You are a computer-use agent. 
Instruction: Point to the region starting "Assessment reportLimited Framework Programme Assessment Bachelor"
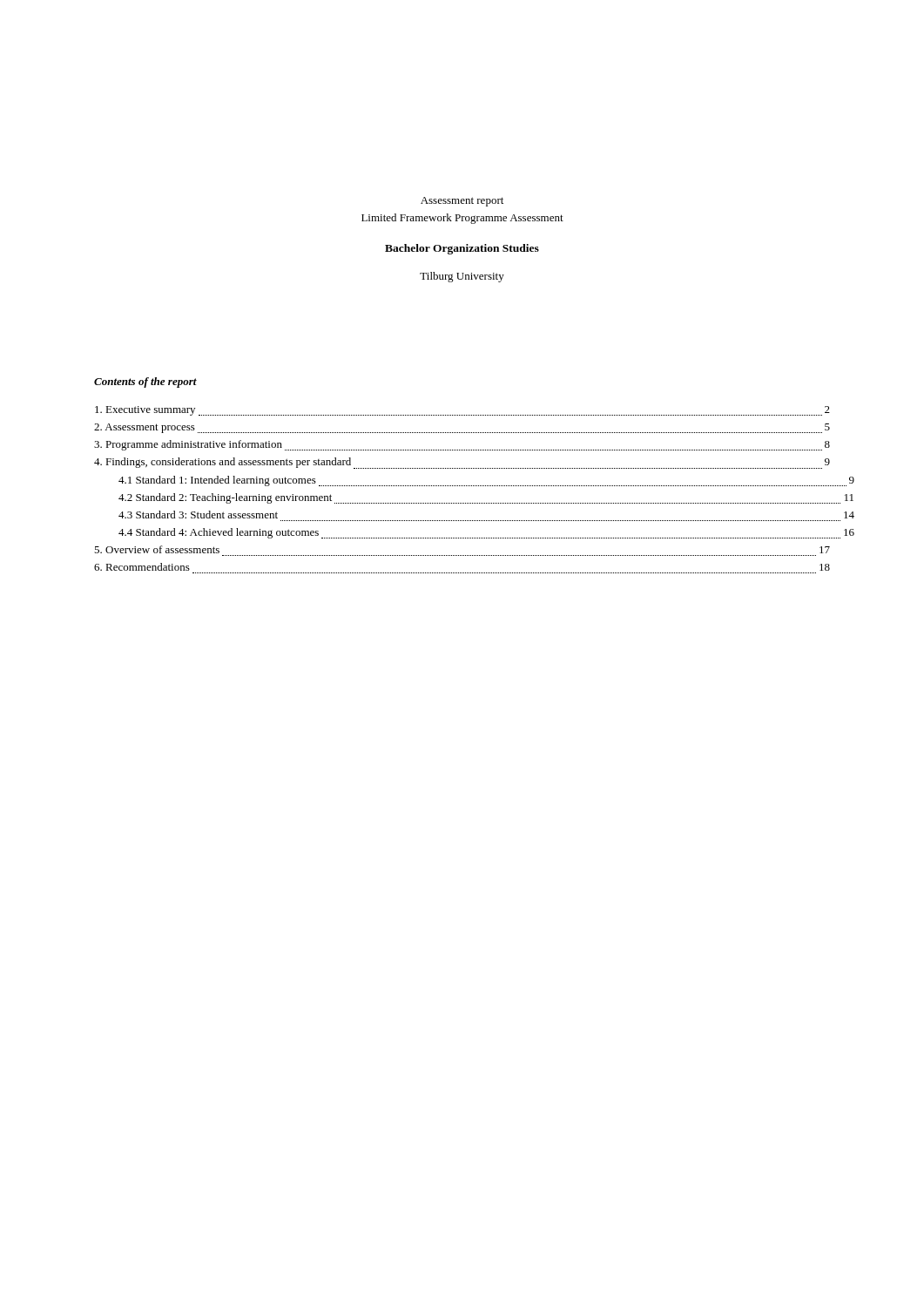point(462,237)
